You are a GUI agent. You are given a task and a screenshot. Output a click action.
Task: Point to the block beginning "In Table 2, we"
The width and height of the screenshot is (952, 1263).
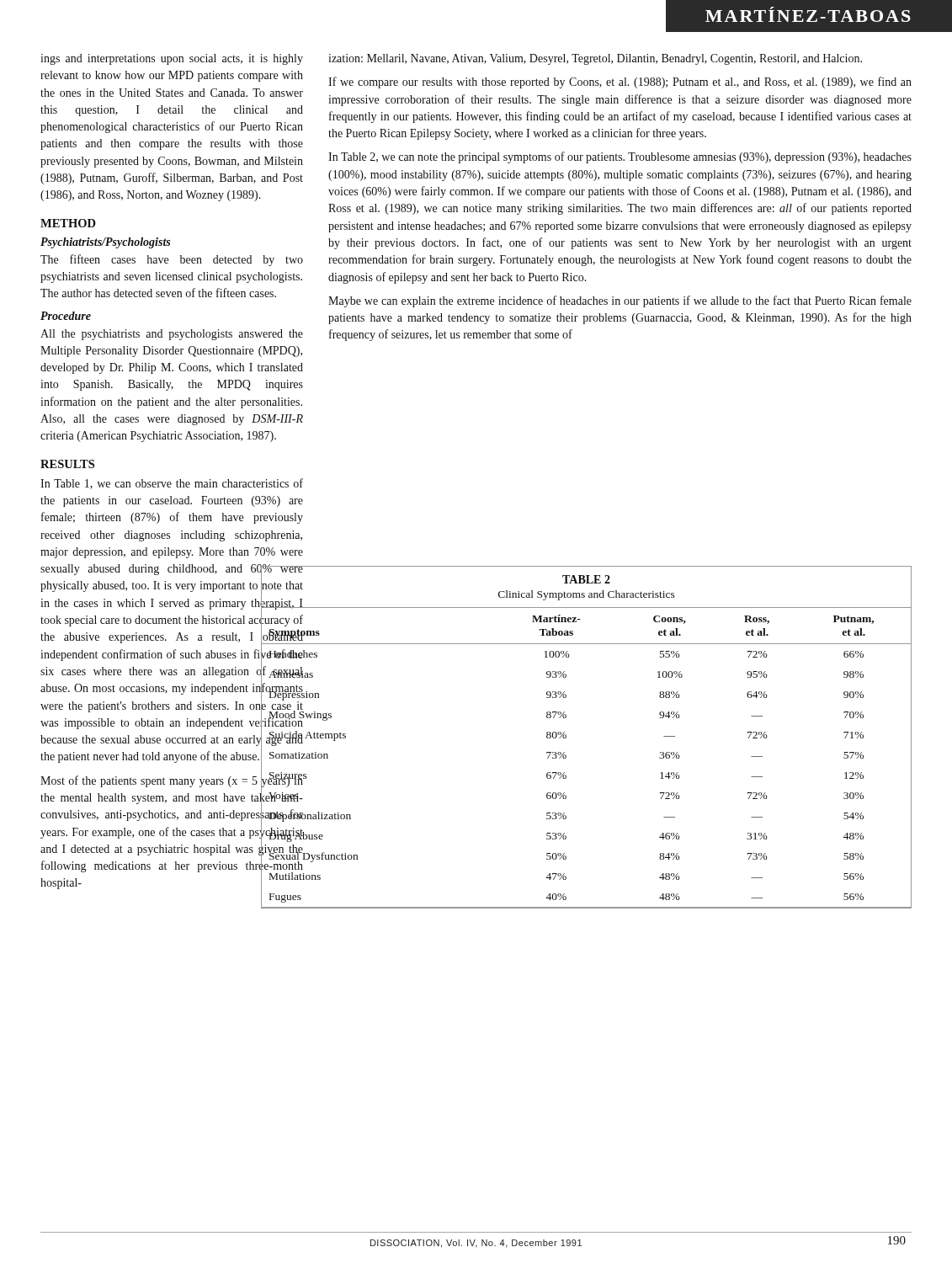coord(620,217)
